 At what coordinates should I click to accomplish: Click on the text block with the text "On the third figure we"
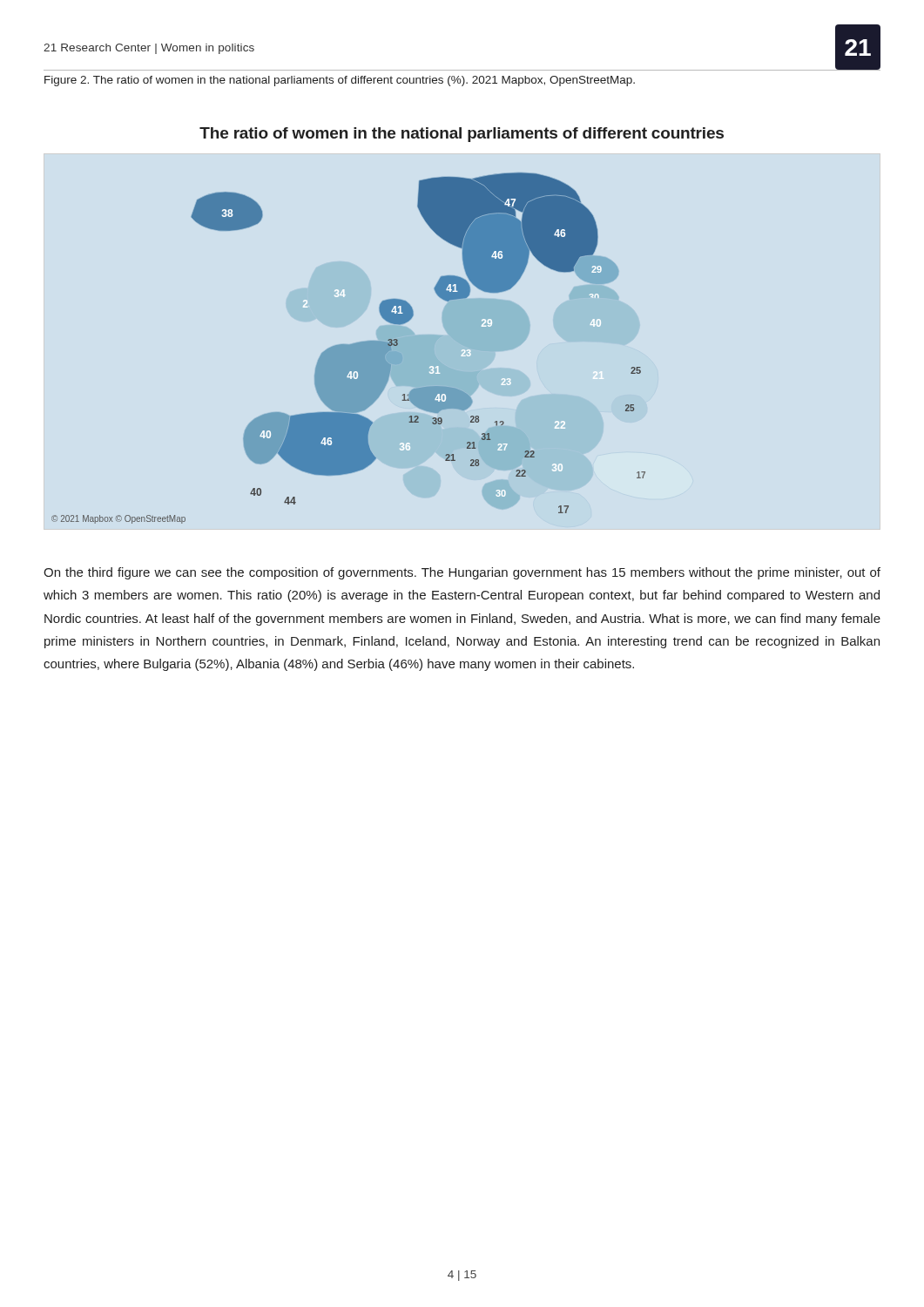[462, 618]
